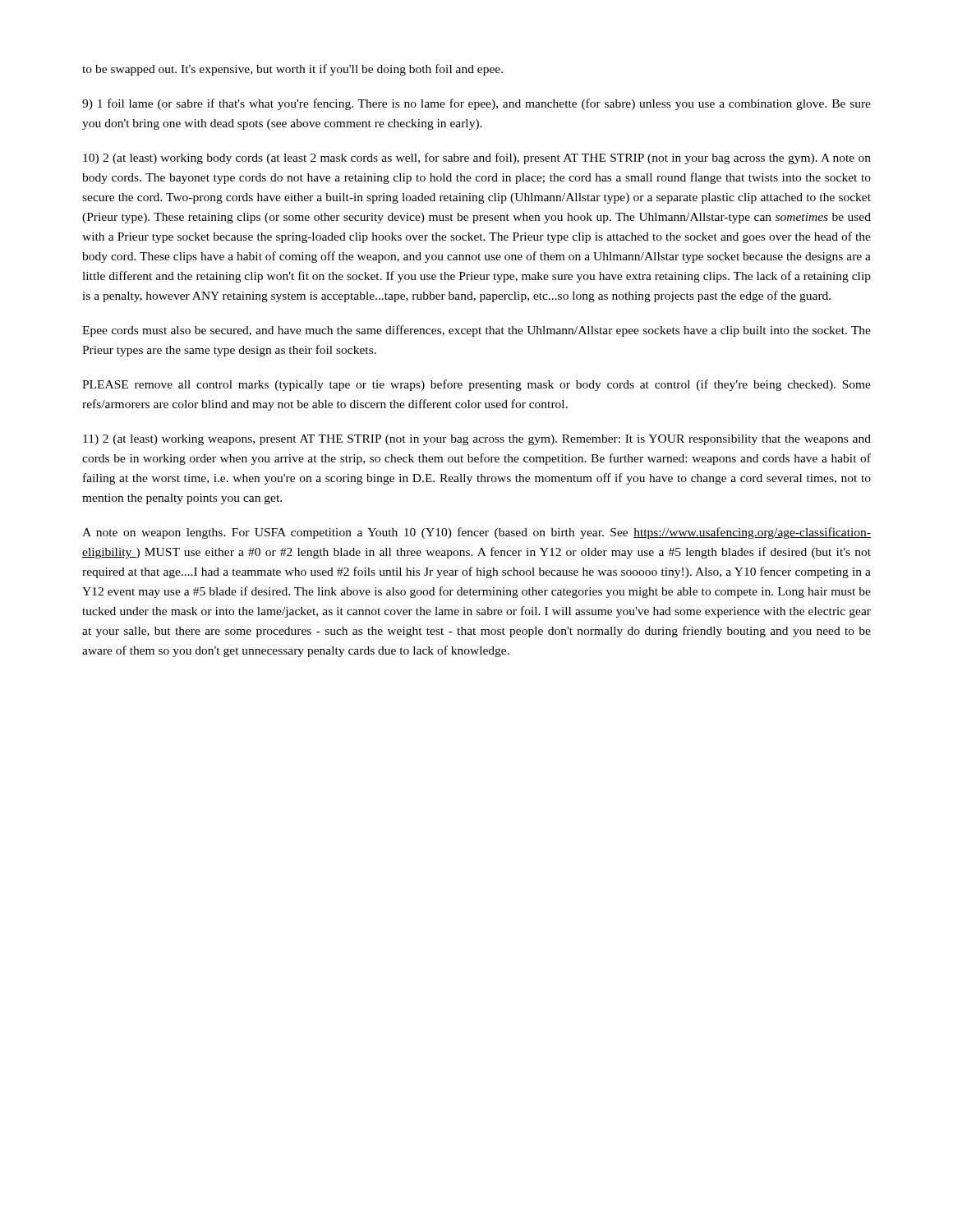Select the text block starting "PLEASE remove all control"

[476, 394]
